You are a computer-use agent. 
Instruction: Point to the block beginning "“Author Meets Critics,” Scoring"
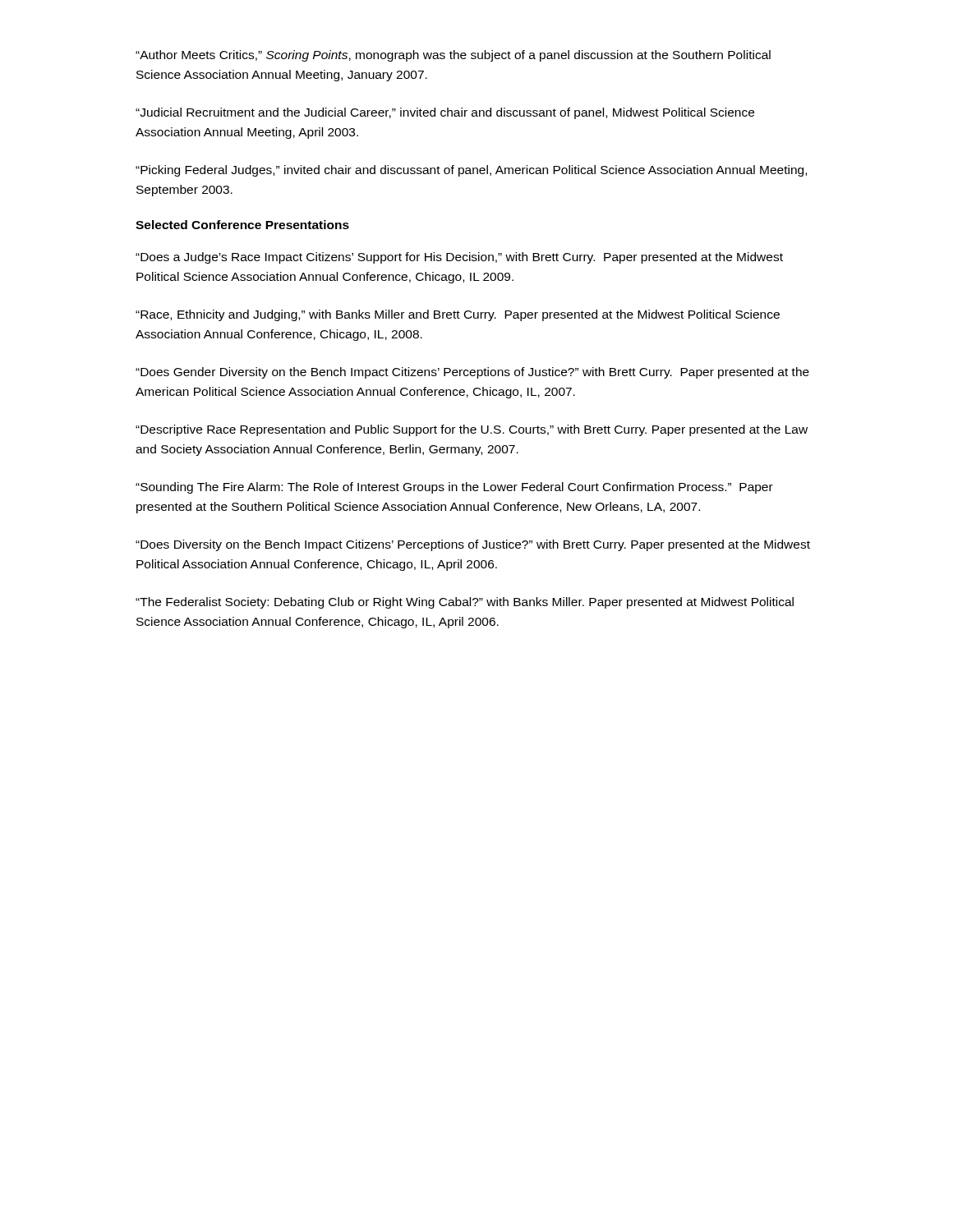(x=453, y=64)
